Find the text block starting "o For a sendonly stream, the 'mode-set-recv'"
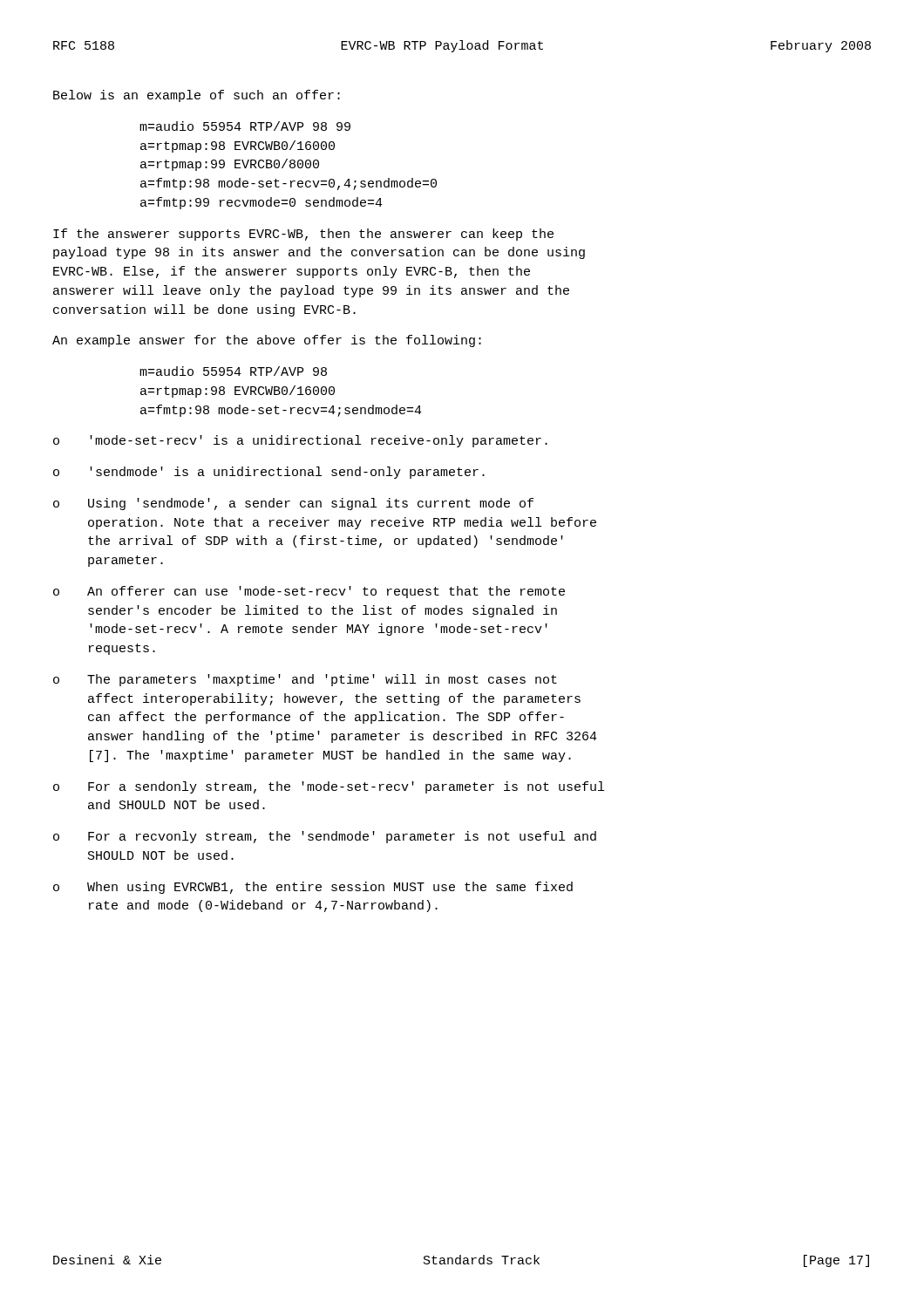This screenshot has height=1308, width=924. (x=462, y=797)
